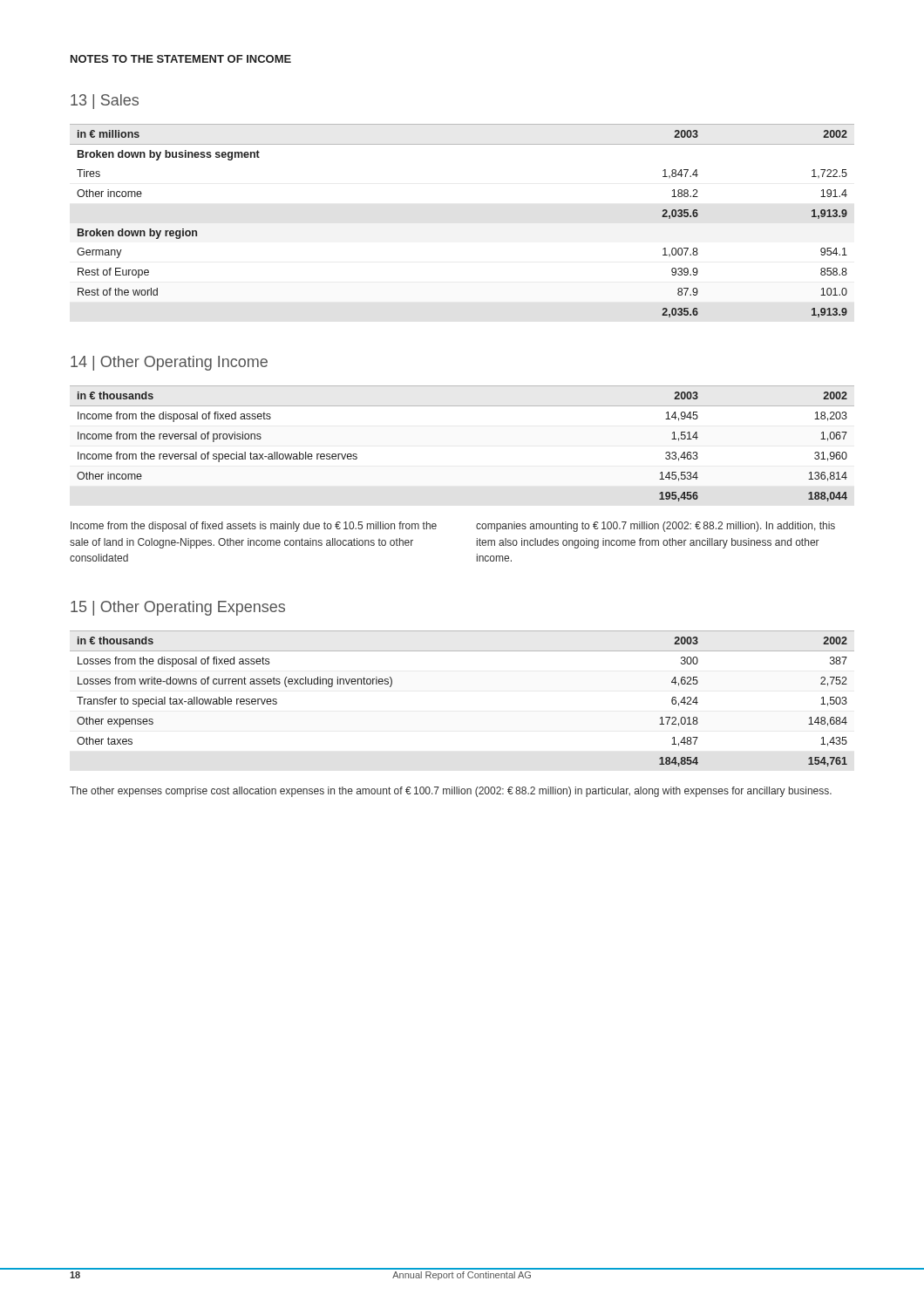Locate the table with the text "Income from the"

[x=462, y=446]
